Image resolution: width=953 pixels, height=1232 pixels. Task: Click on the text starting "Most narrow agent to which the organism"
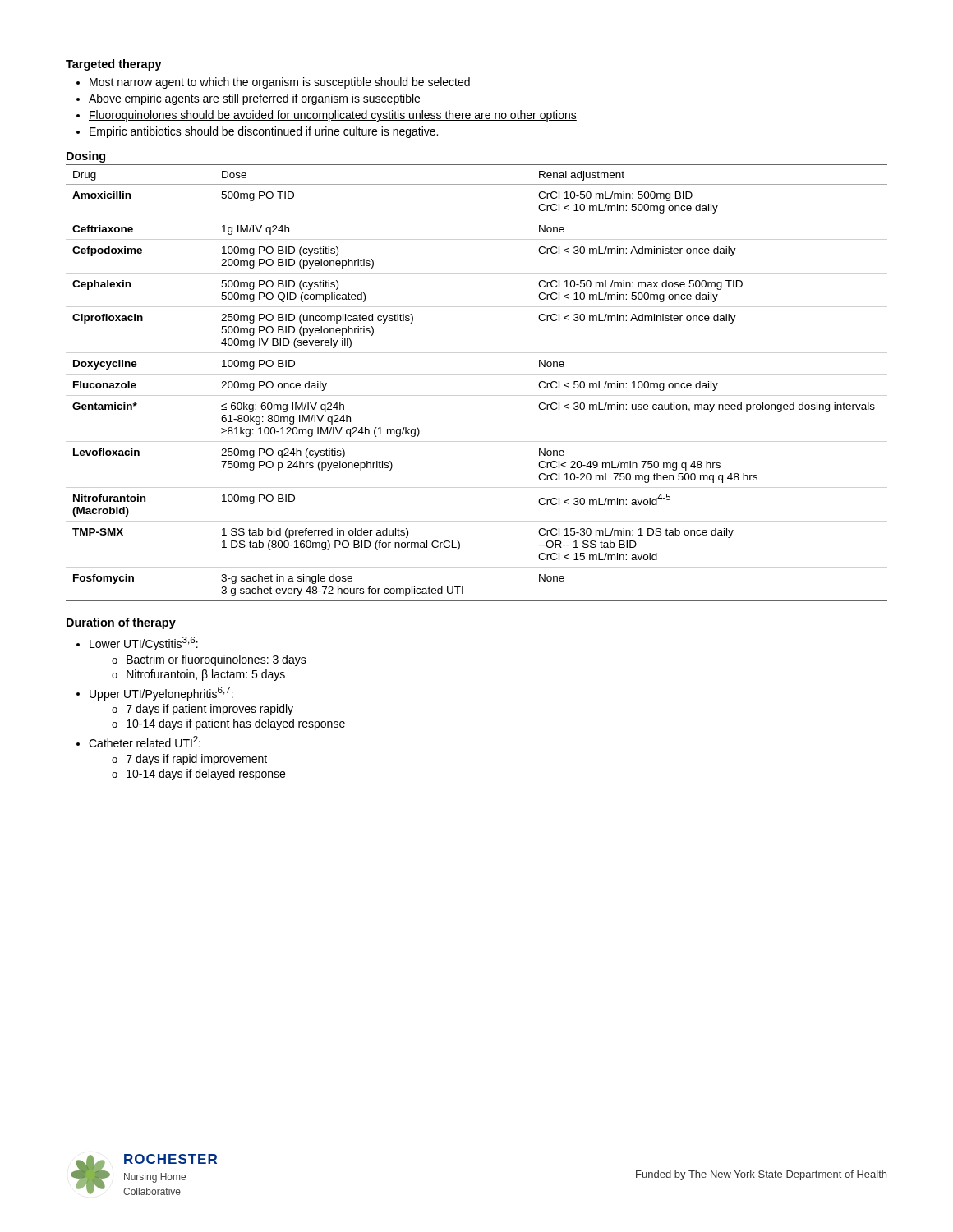pyautogui.click(x=280, y=82)
